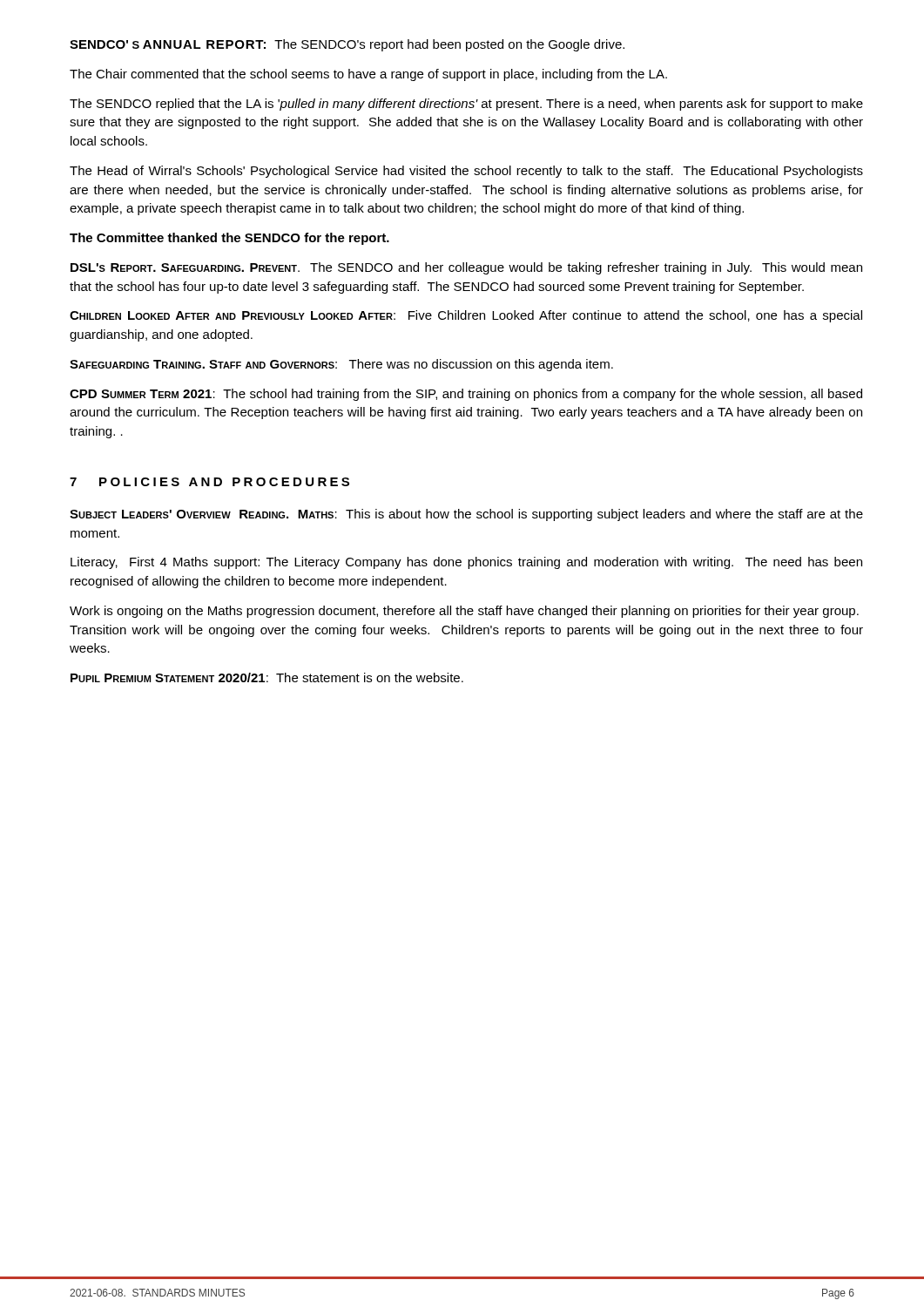Find the text starting "7 Policies and"

click(x=211, y=481)
